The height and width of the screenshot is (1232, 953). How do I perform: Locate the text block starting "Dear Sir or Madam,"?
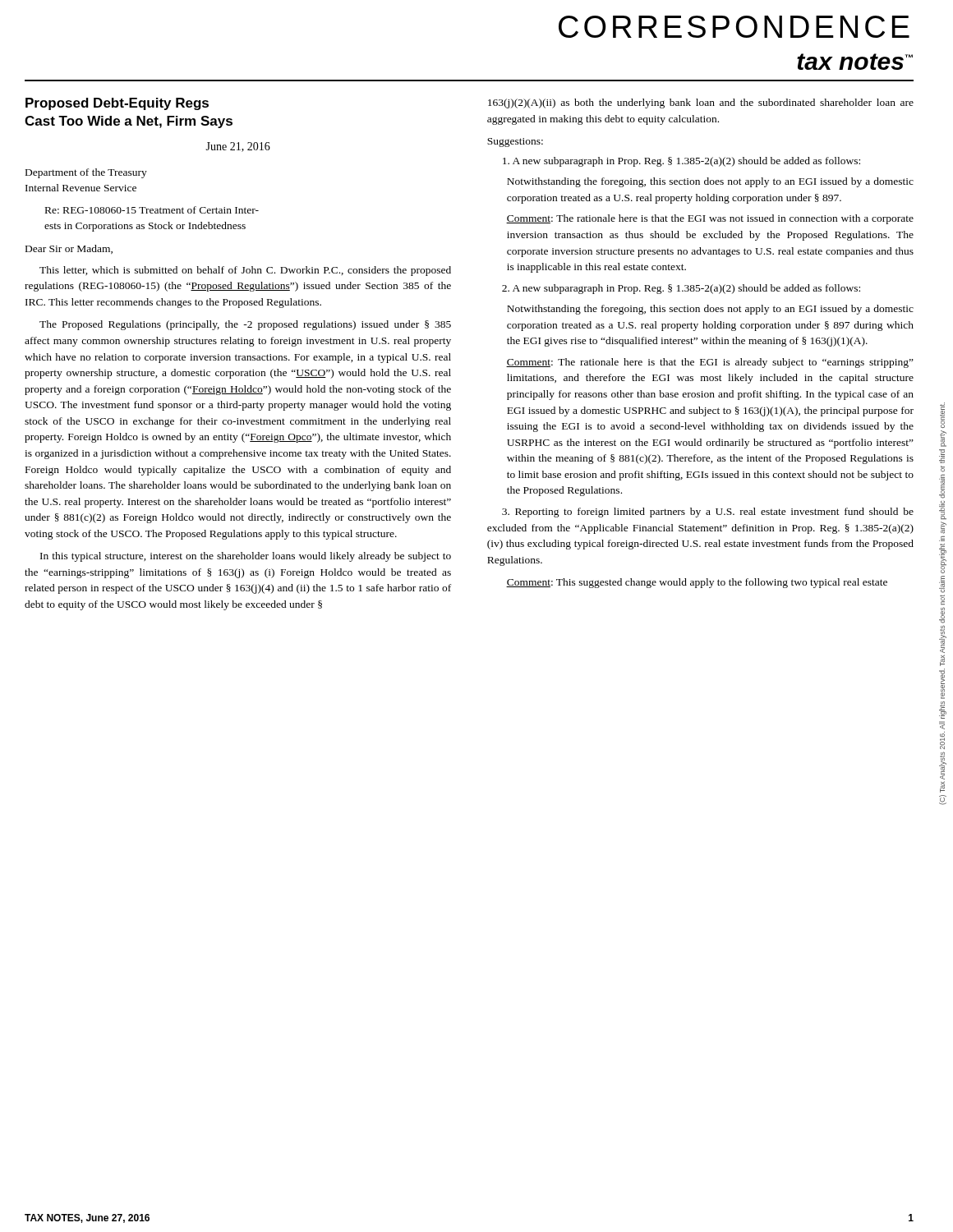[69, 248]
